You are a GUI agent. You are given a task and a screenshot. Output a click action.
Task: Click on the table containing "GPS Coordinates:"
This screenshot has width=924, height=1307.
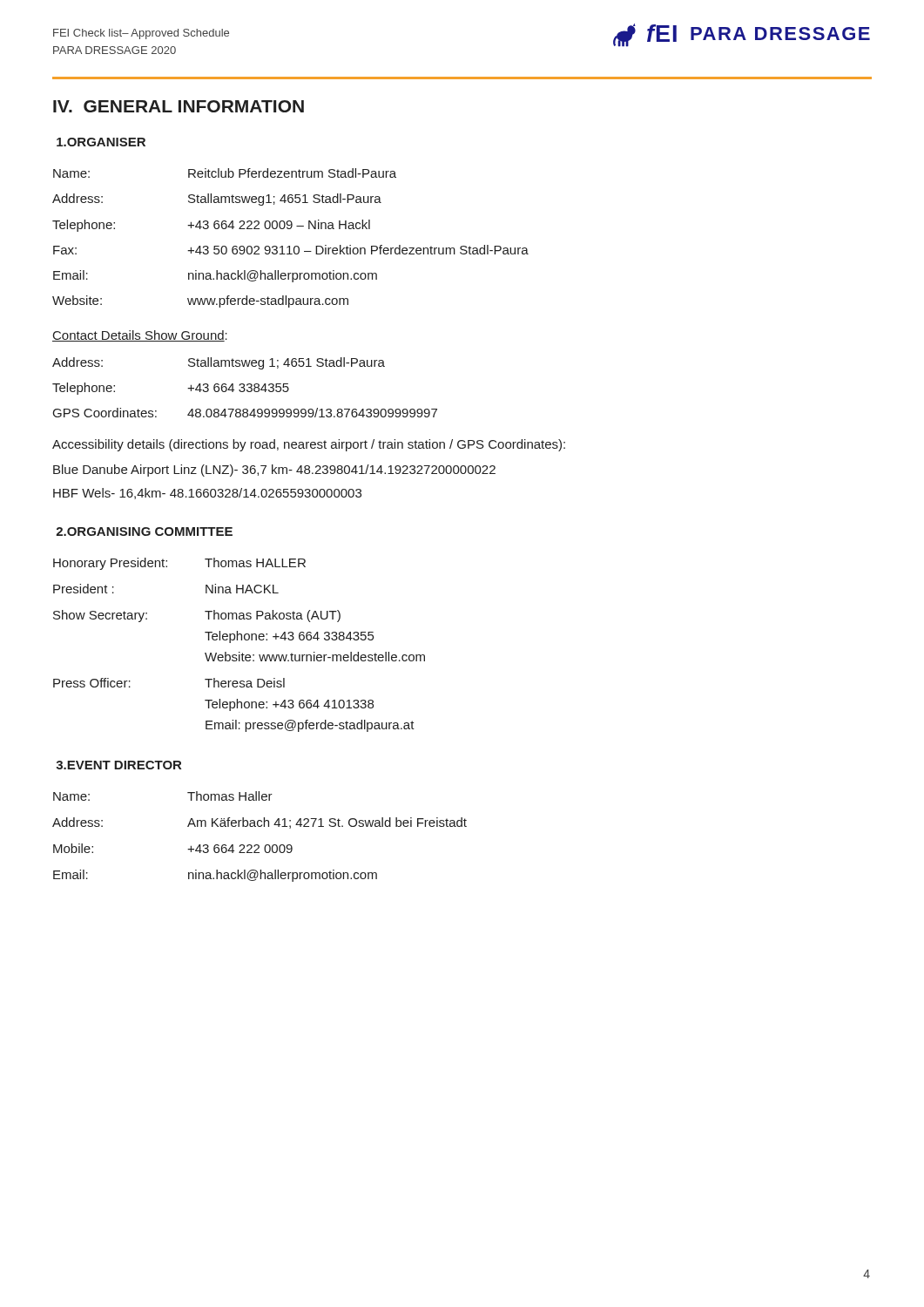(x=462, y=387)
